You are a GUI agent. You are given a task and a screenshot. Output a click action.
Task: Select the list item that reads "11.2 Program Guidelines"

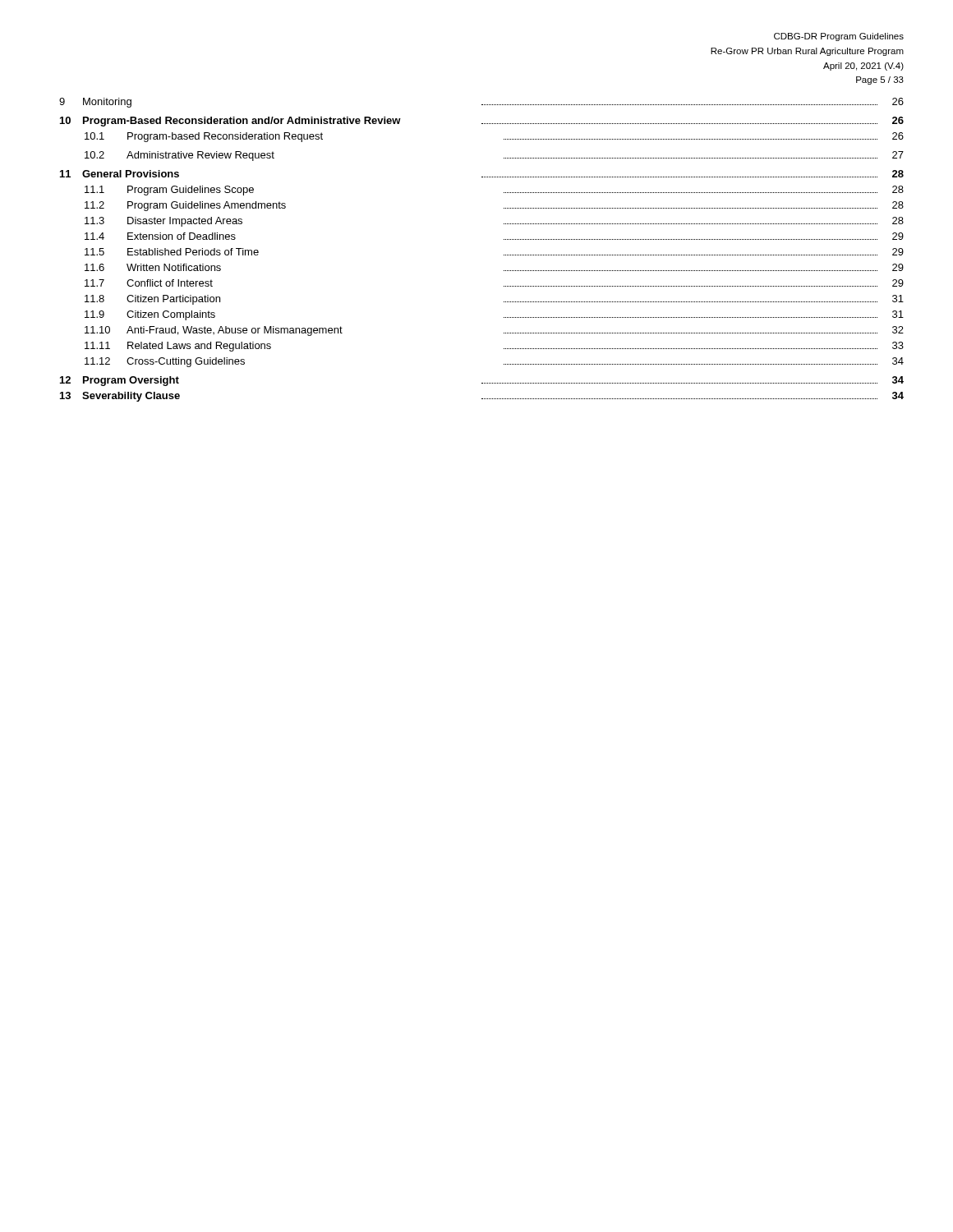pyautogui.click(x=494, y=205)
